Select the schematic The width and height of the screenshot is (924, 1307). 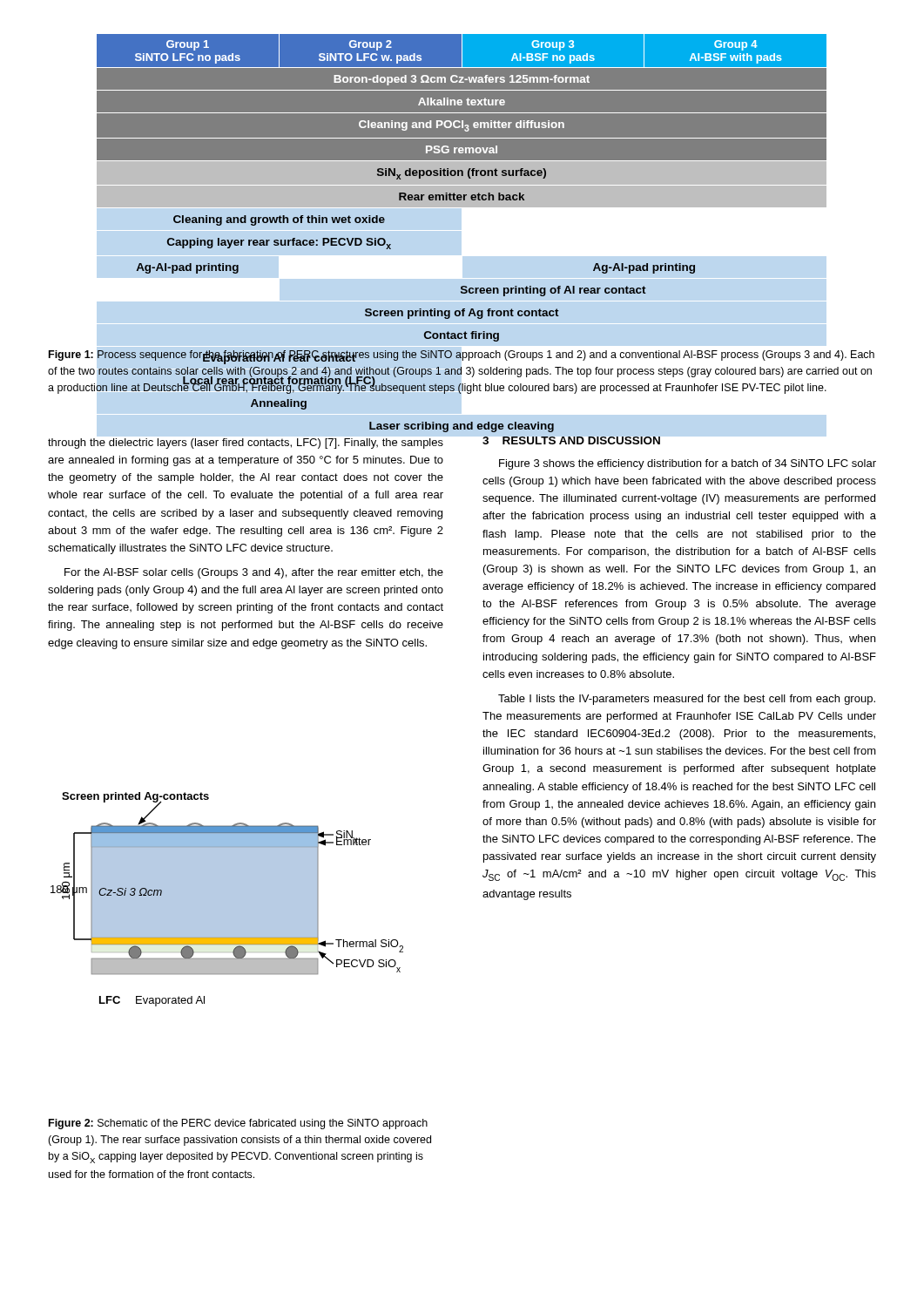pos(246,939)
